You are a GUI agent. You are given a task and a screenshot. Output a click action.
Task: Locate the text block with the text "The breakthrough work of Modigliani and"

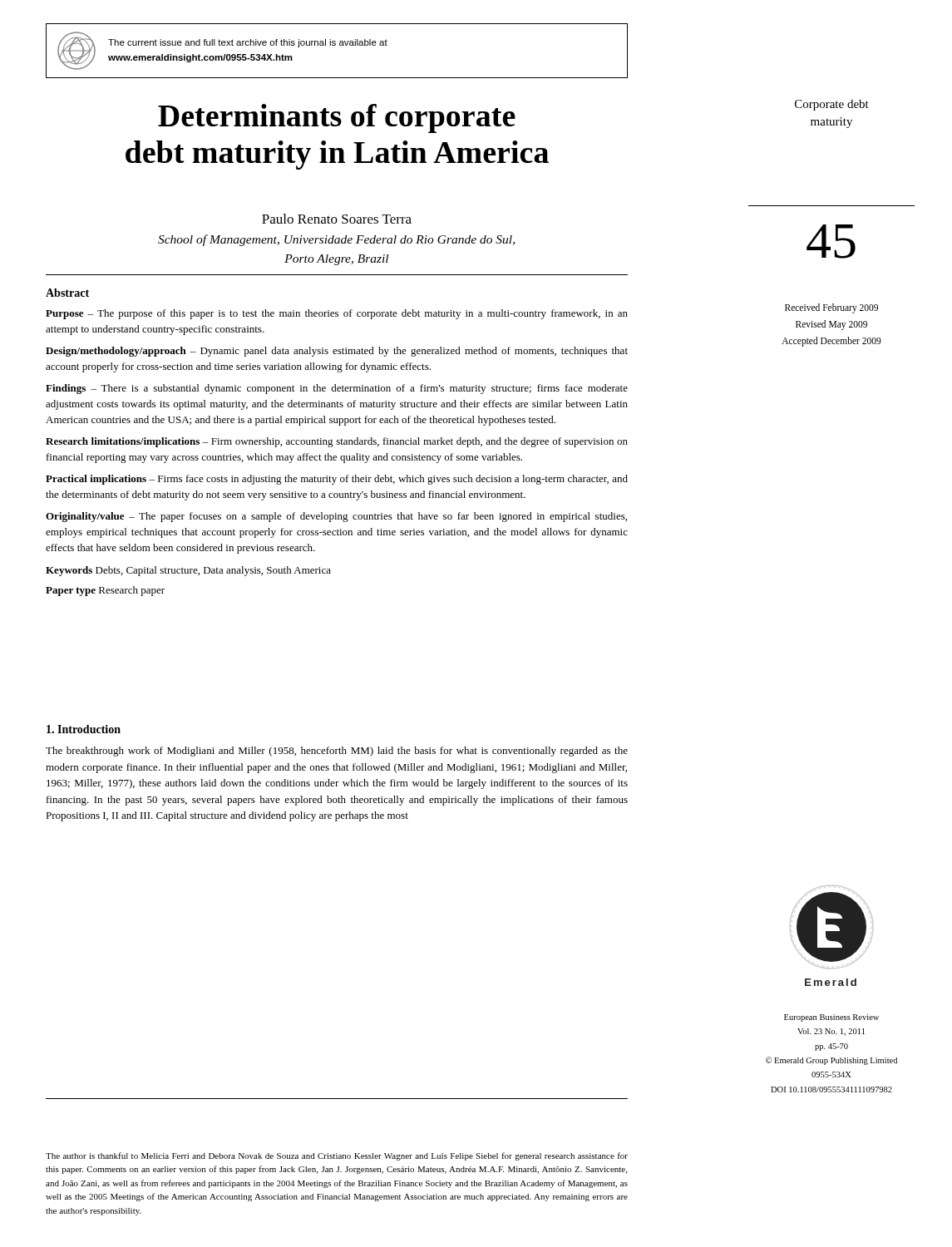337,783
